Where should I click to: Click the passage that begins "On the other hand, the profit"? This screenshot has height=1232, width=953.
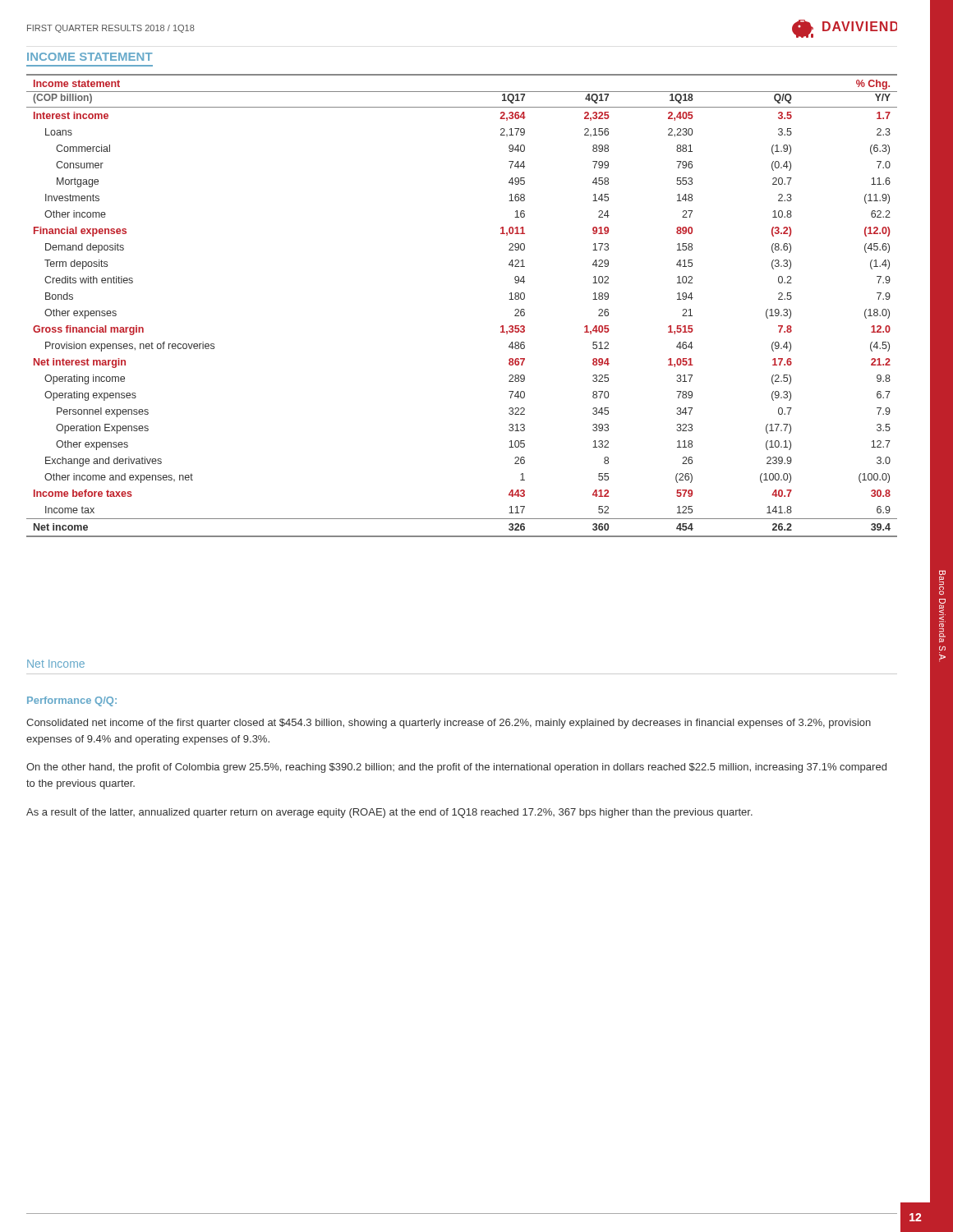457,775
